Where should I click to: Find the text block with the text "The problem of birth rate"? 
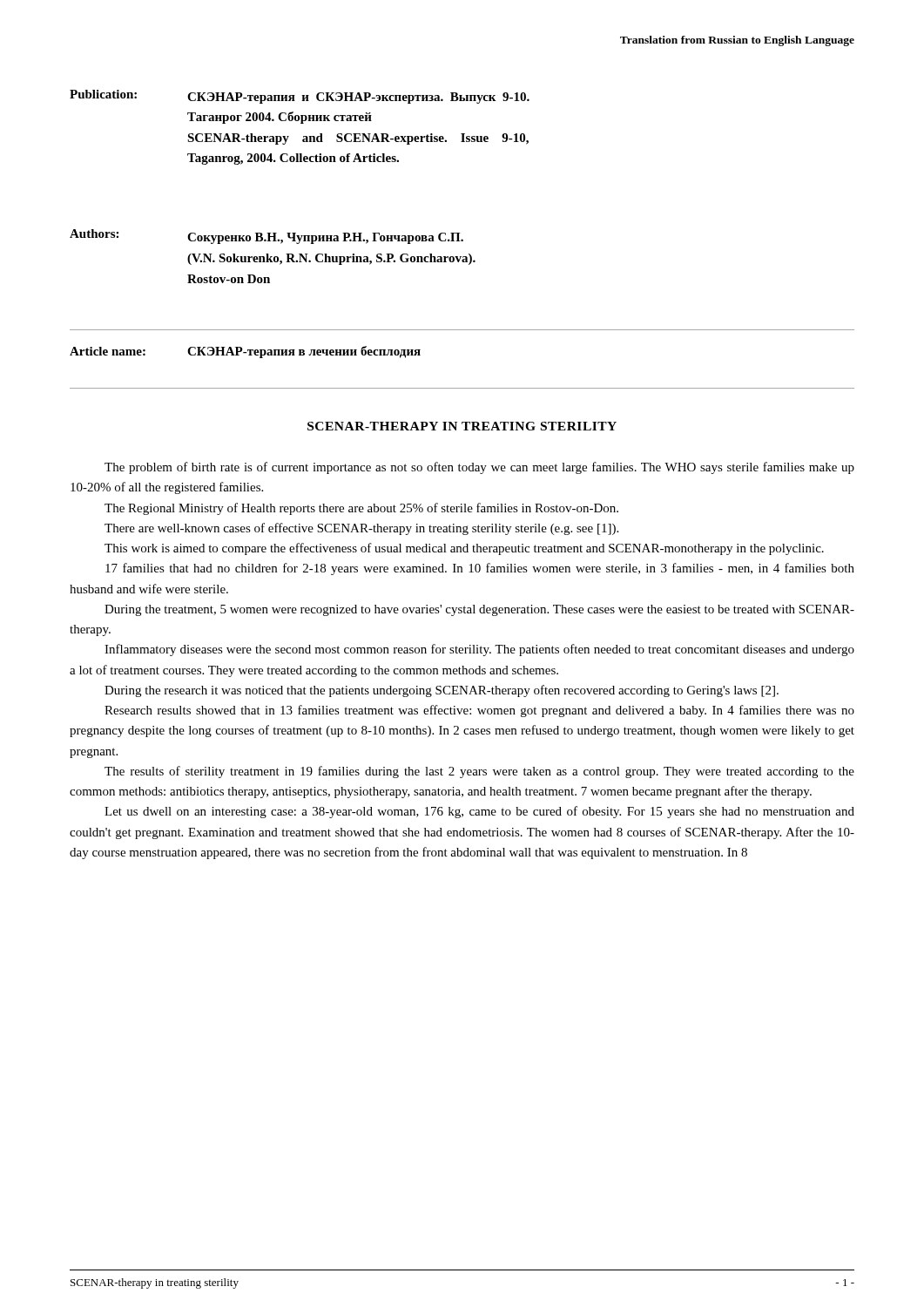tap(462, 477)
